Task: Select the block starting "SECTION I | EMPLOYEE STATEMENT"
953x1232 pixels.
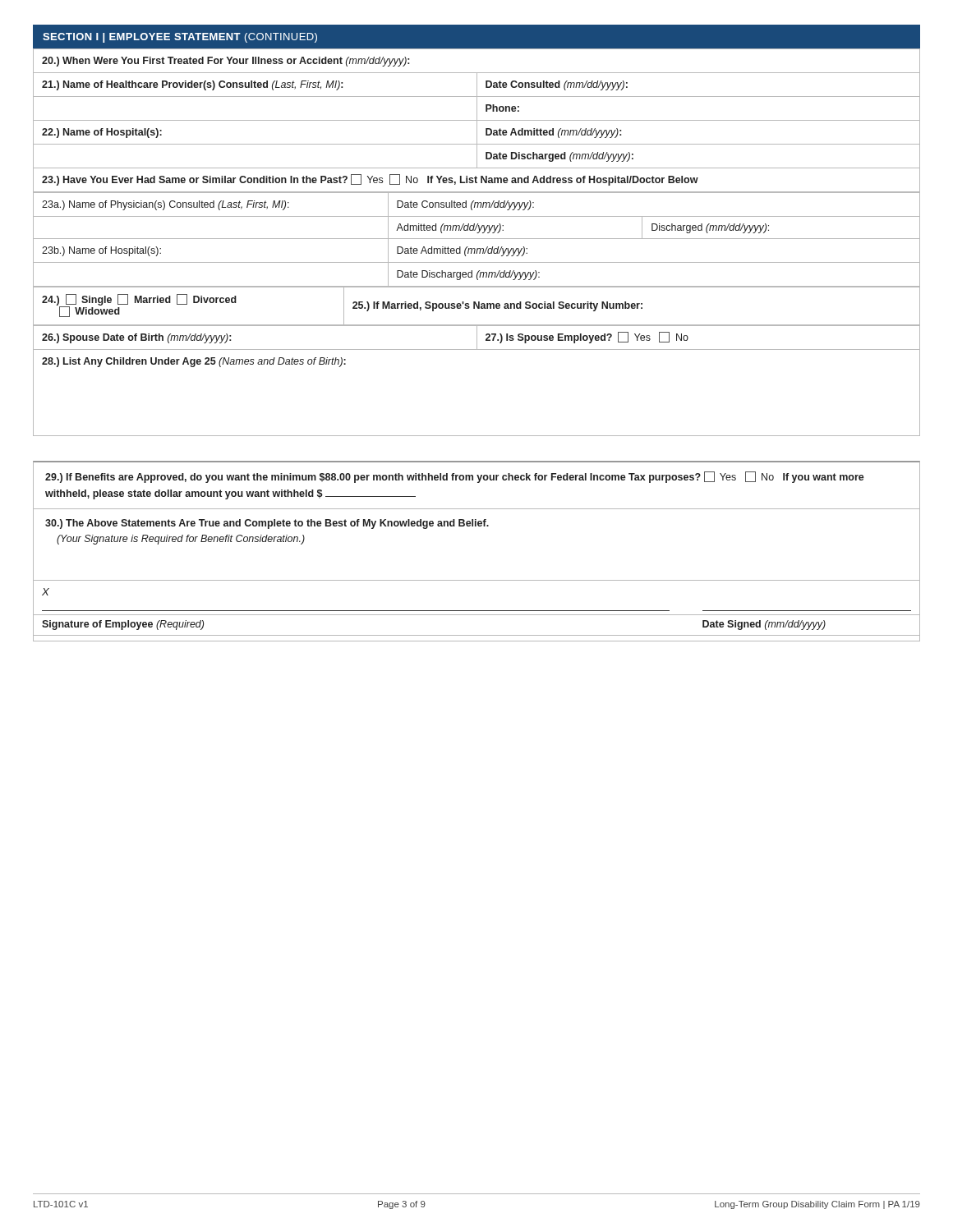Action: pyautogui.click(x=476, y=37)
